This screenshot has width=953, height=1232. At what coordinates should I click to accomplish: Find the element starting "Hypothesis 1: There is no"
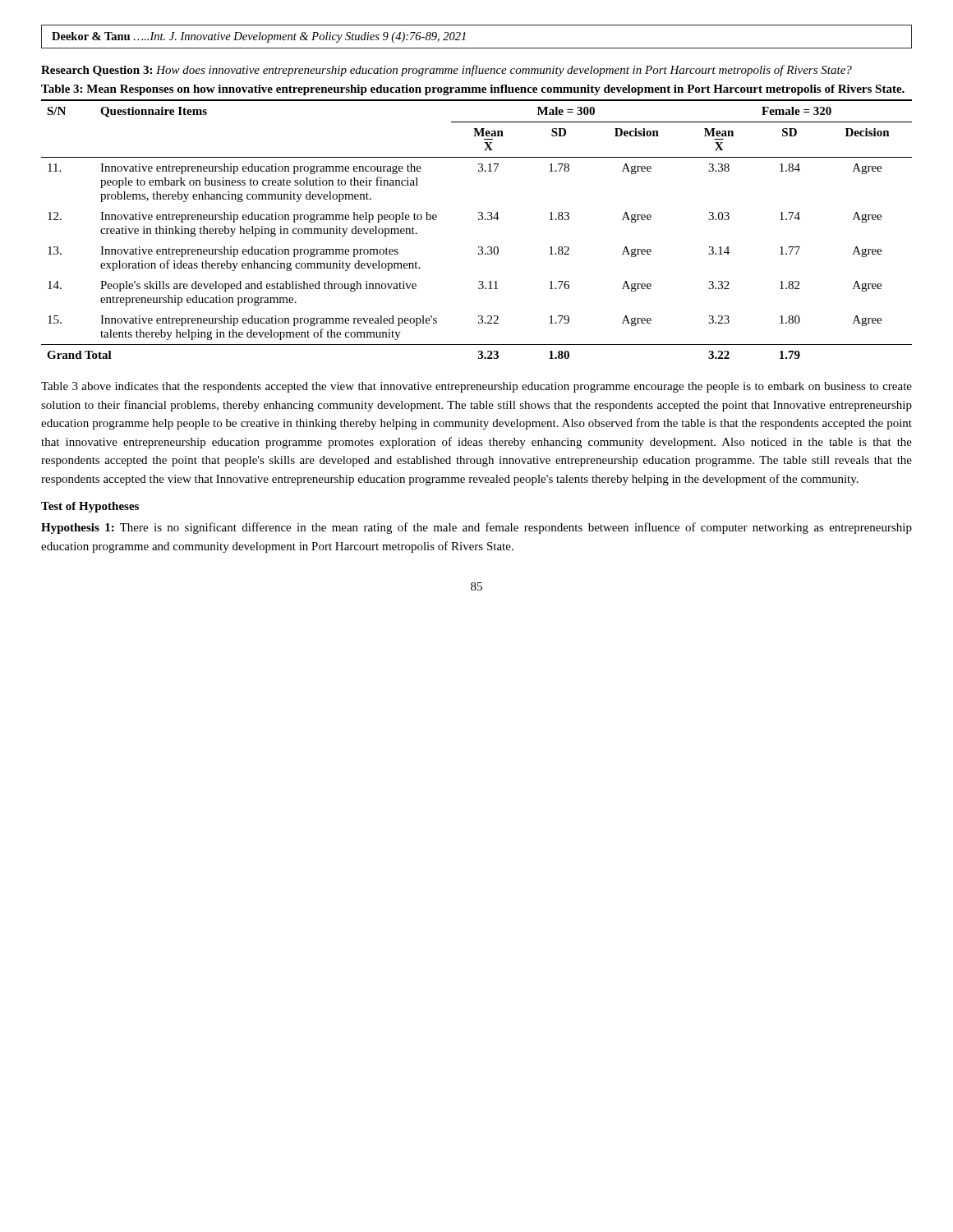[x=476, y=537]
